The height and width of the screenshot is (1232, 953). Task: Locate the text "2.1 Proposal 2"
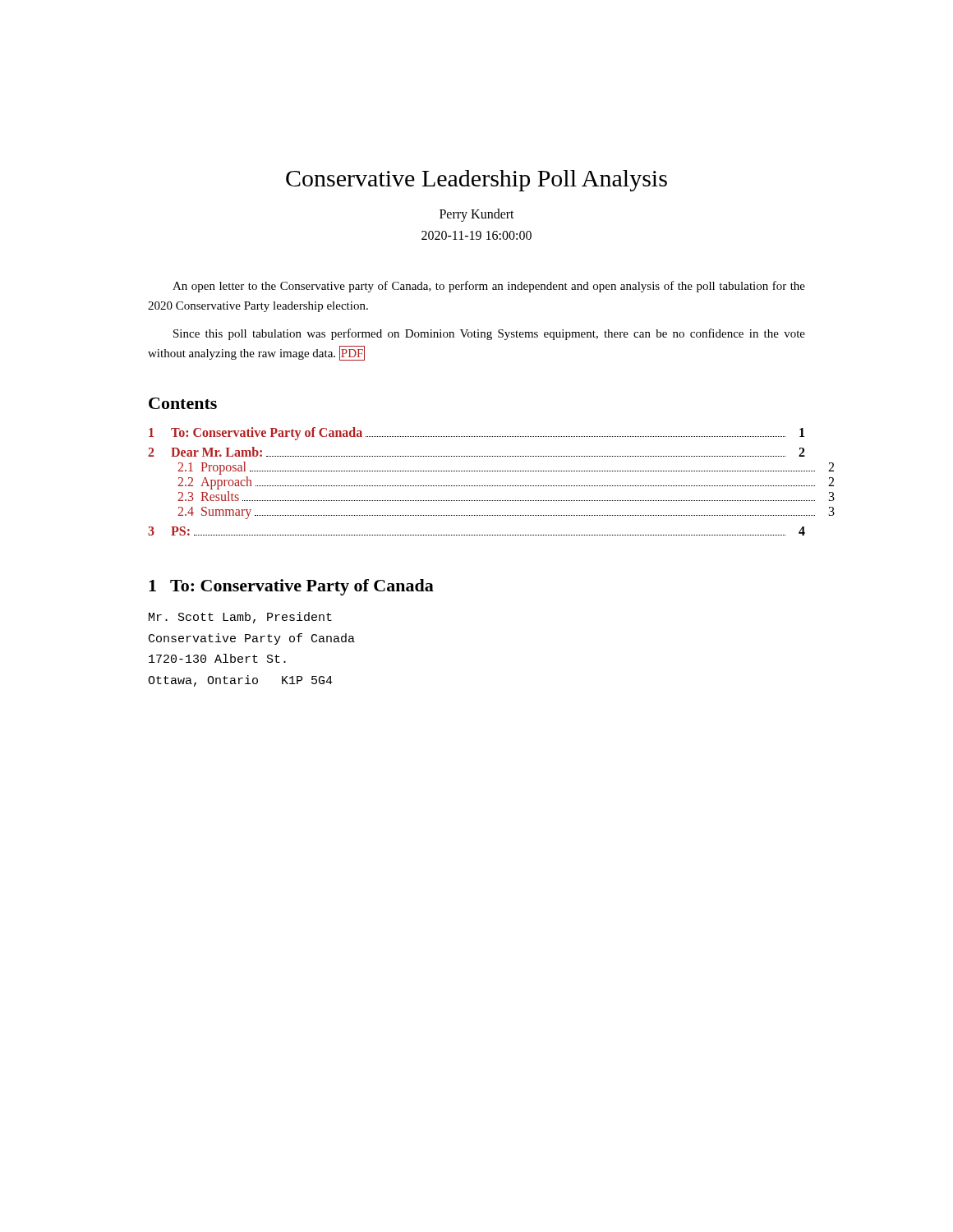(x=476, y=467)
